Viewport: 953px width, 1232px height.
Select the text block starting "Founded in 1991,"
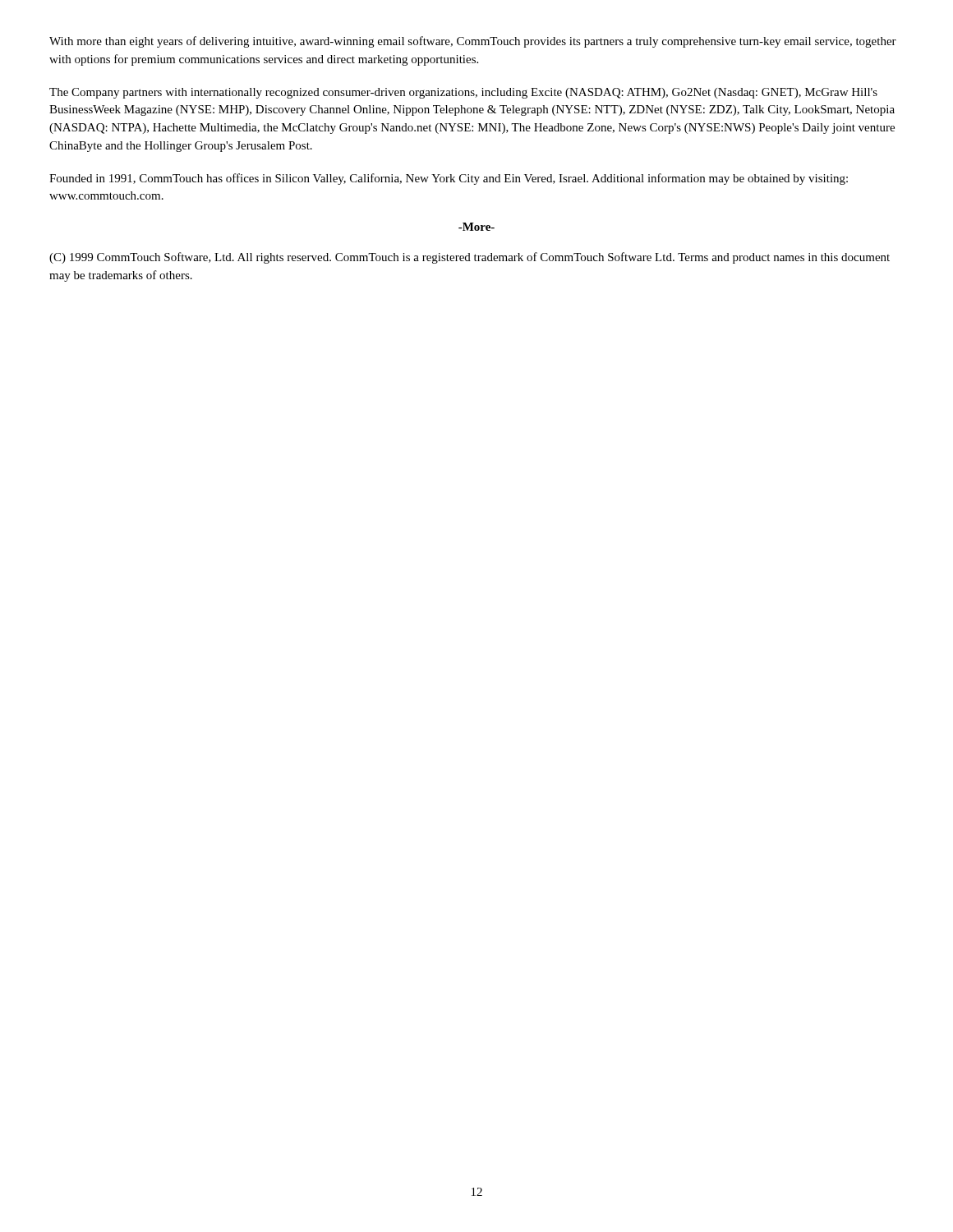click(449, 187)
